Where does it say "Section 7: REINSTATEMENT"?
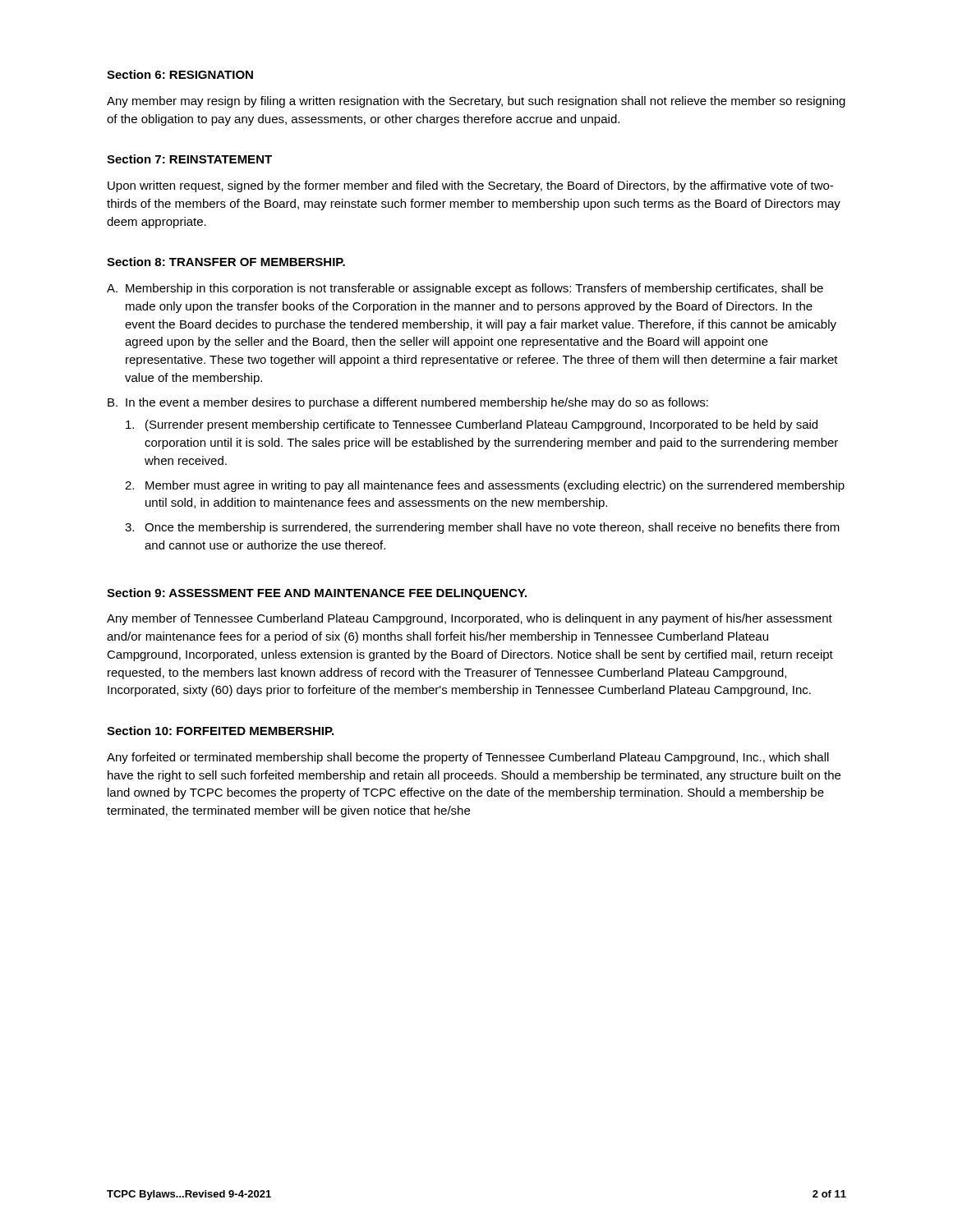Viewport: 953px width, 1232px height. [189, 159]
